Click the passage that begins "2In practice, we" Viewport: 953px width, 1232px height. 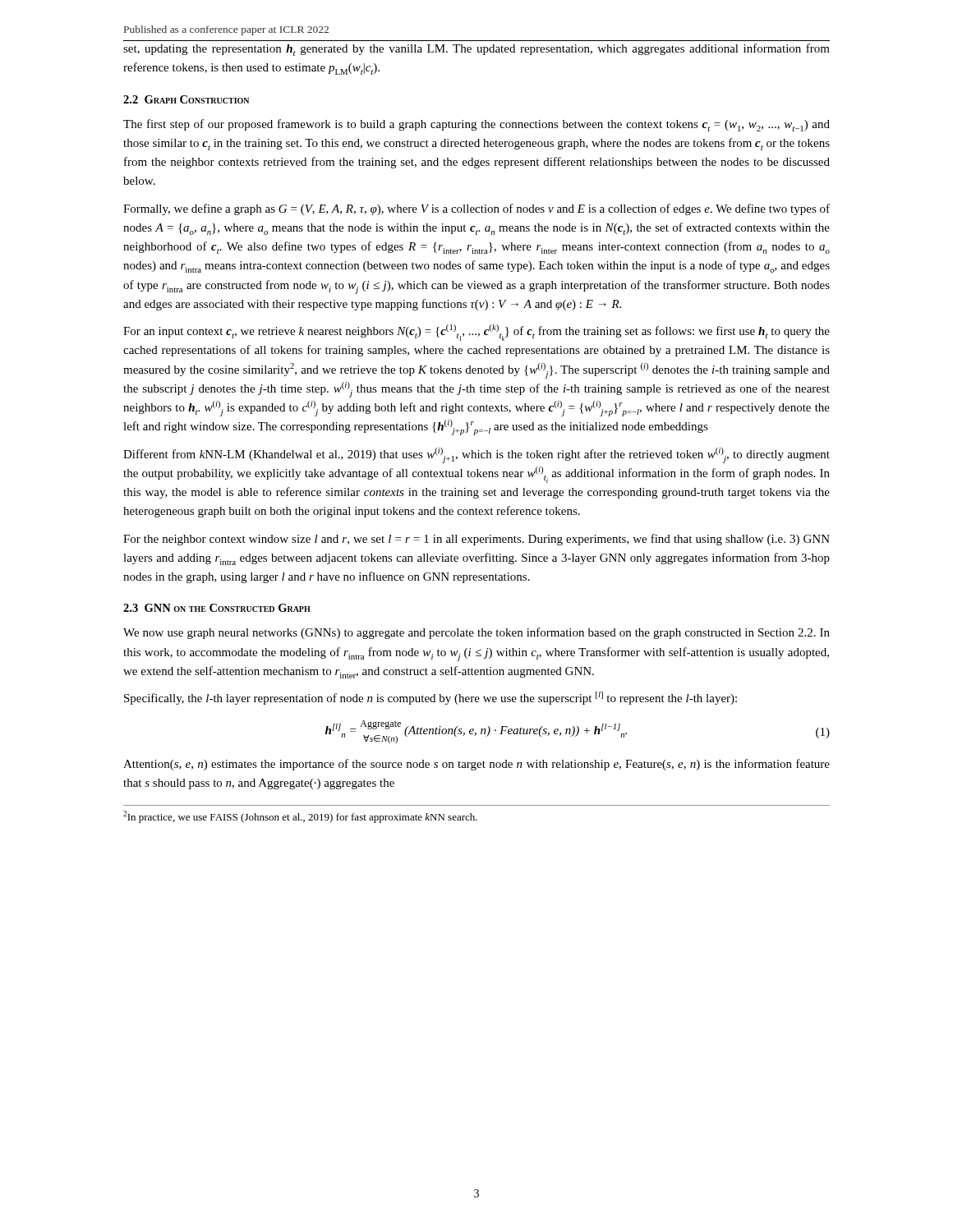[x=300, y=816]
